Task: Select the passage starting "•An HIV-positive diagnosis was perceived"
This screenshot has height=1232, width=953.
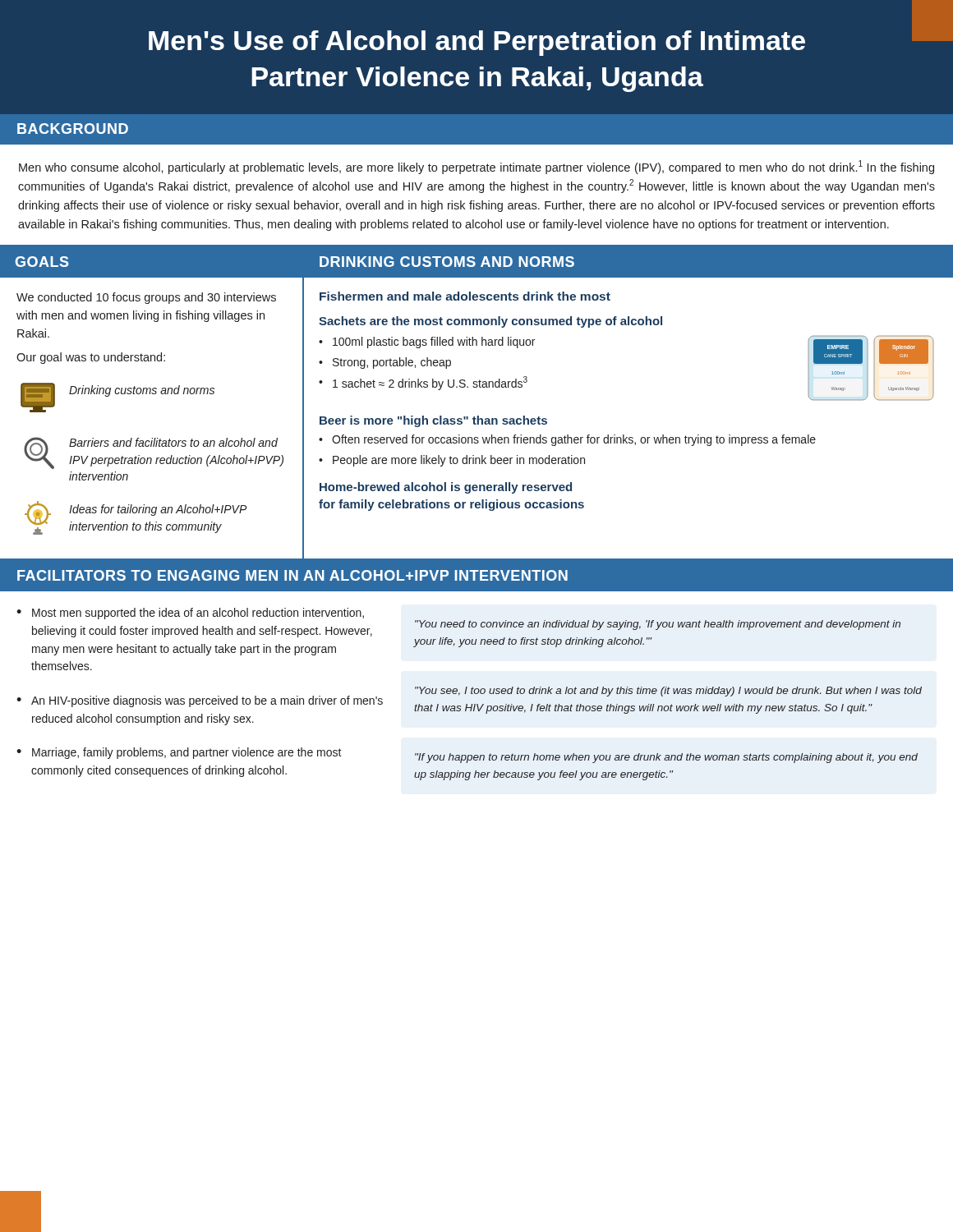Action: [x=200, y=709]
